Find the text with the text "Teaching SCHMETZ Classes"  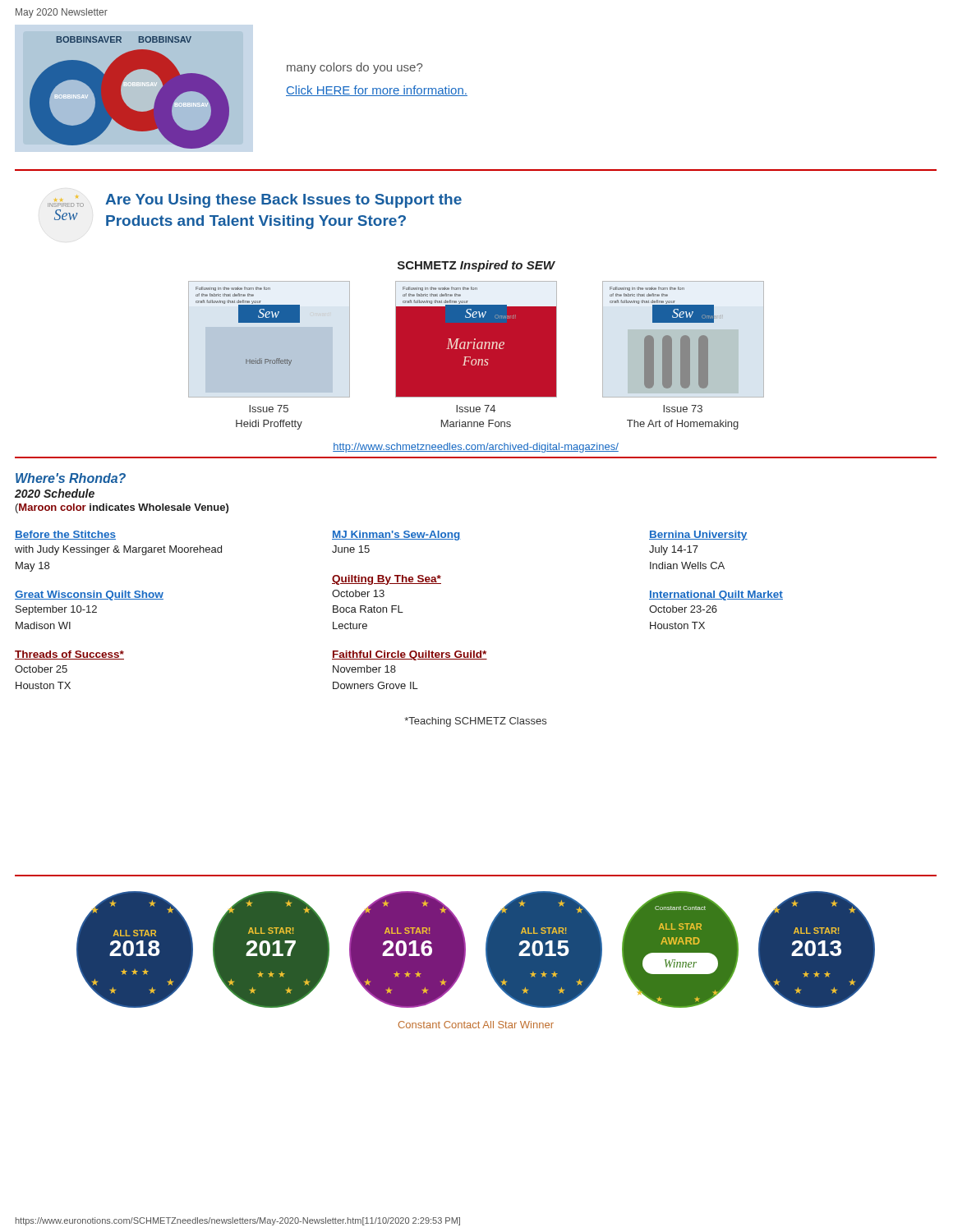click(476, 721)
